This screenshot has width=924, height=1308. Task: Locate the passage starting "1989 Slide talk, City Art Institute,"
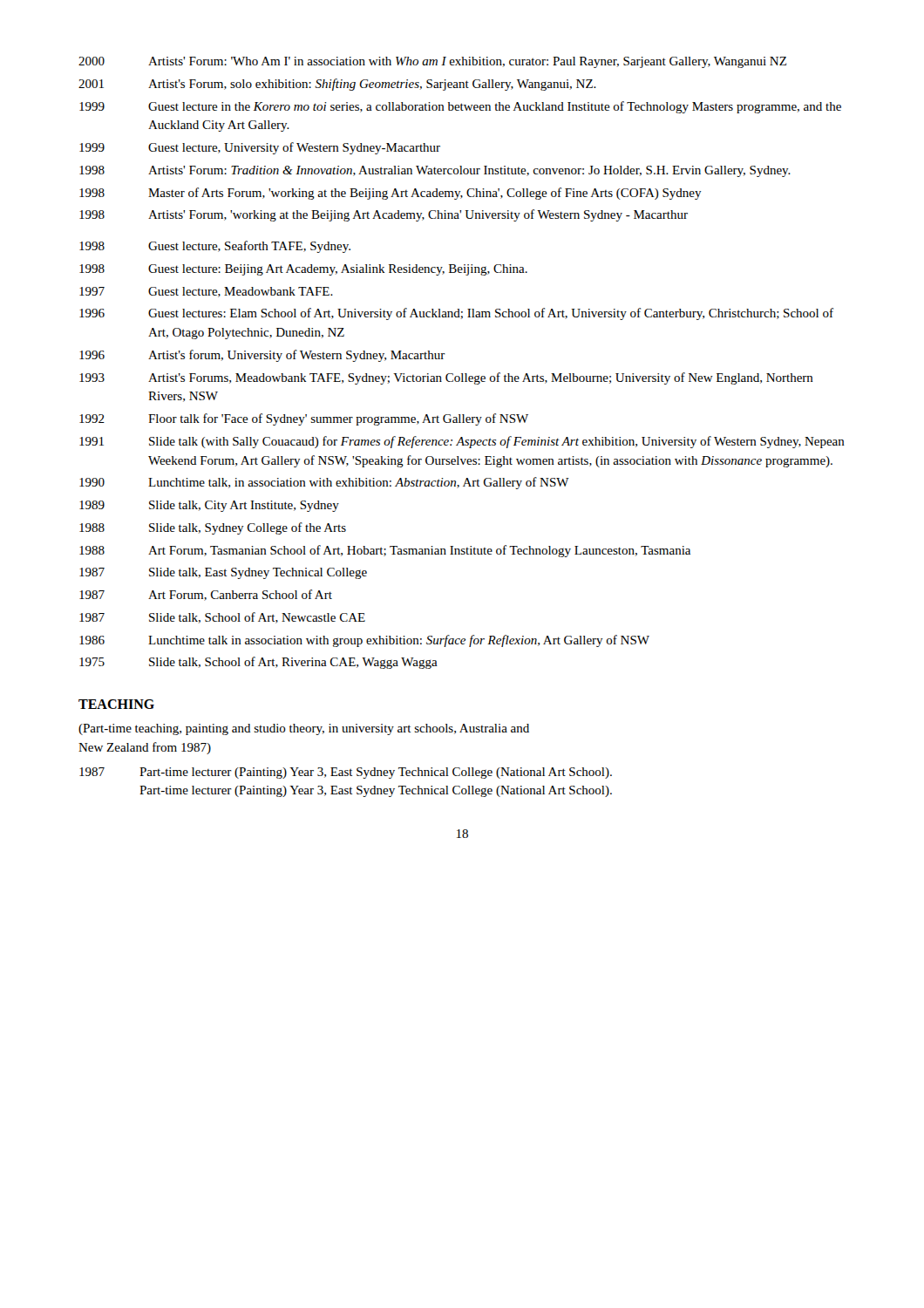209,506
